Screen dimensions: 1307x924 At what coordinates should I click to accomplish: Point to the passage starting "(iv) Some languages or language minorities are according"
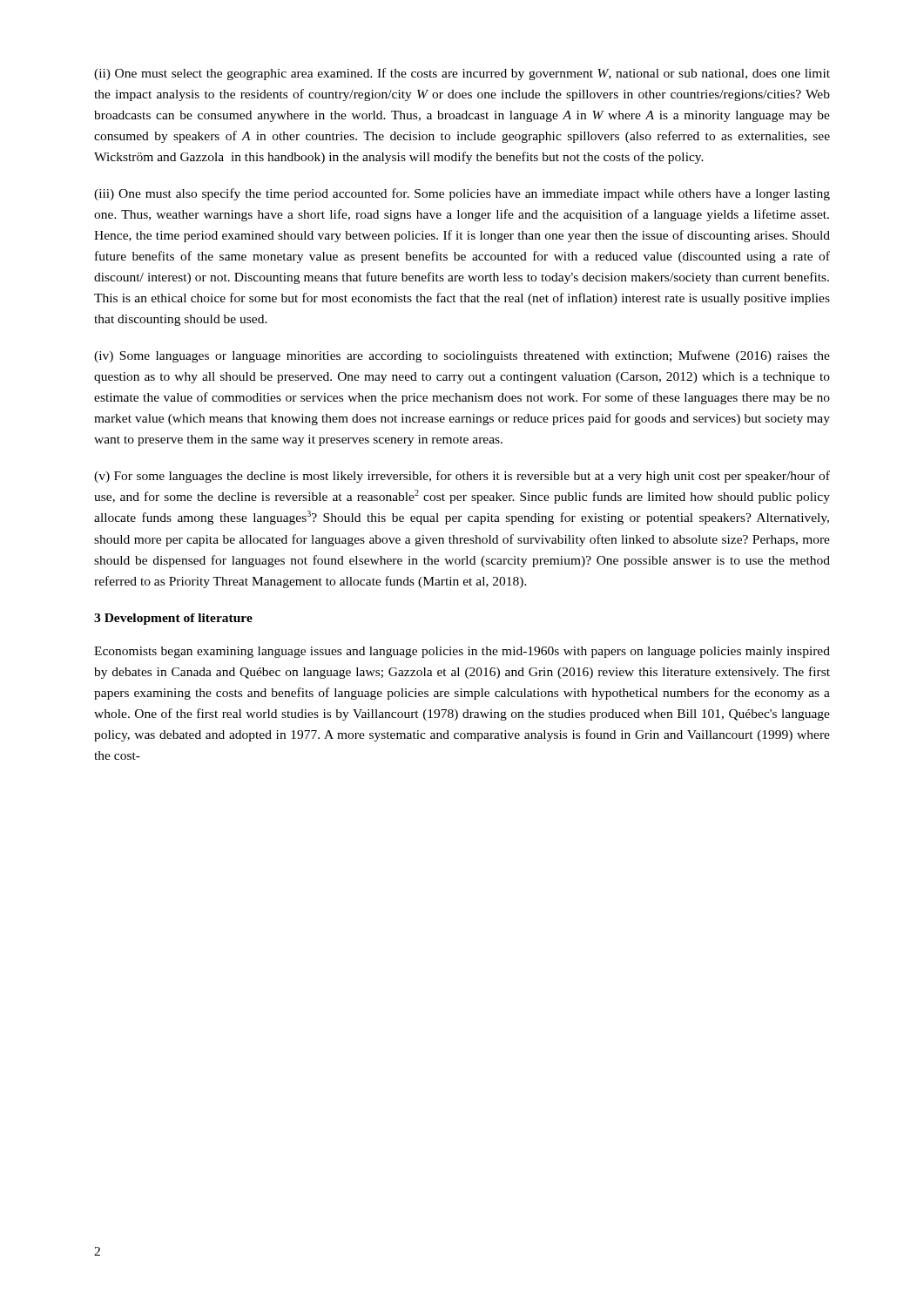click(462, 397)
